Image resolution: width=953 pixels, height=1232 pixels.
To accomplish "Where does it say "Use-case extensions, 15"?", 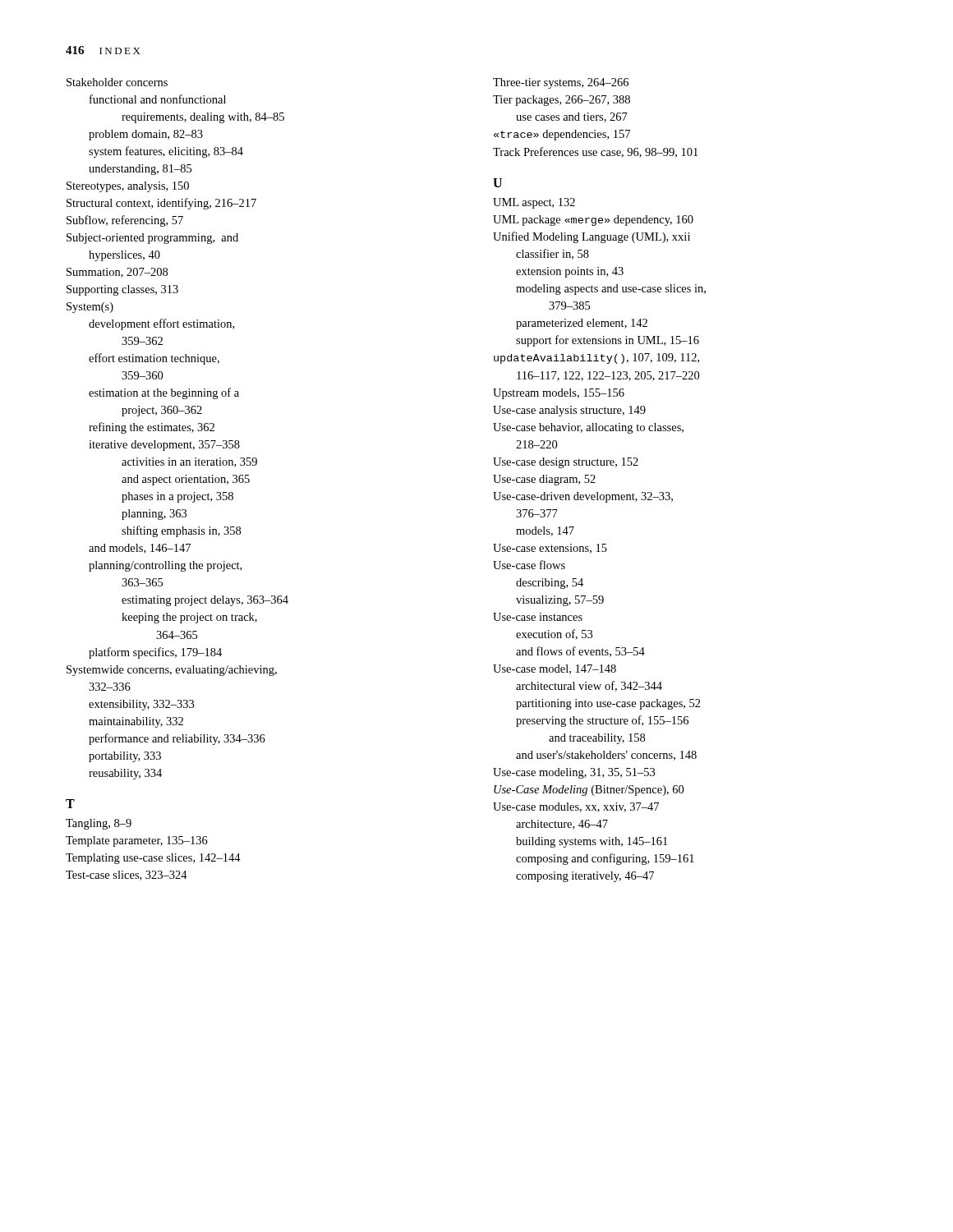I will click(x=550, y=548).
